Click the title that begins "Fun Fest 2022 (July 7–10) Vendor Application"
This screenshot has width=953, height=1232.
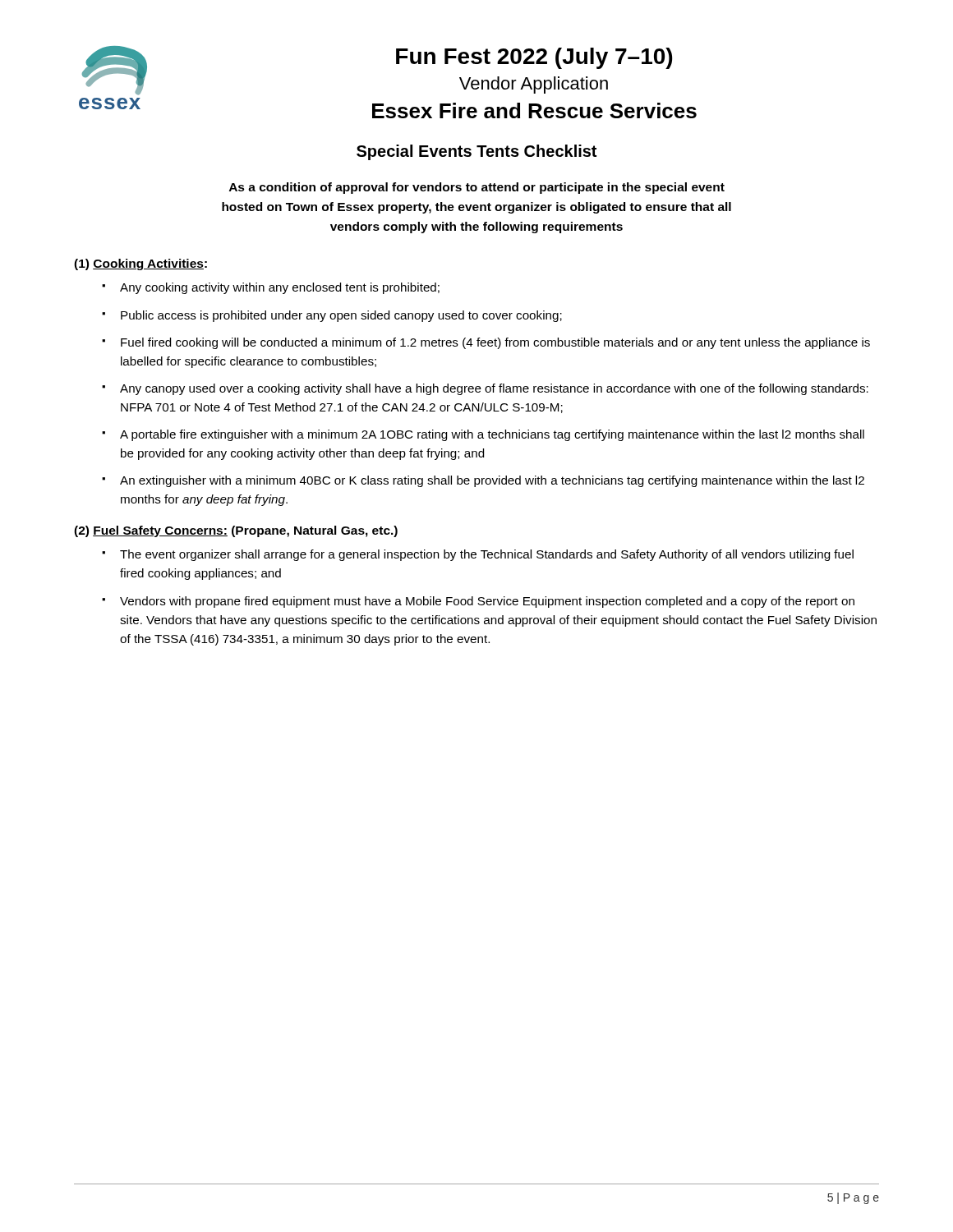534,84
